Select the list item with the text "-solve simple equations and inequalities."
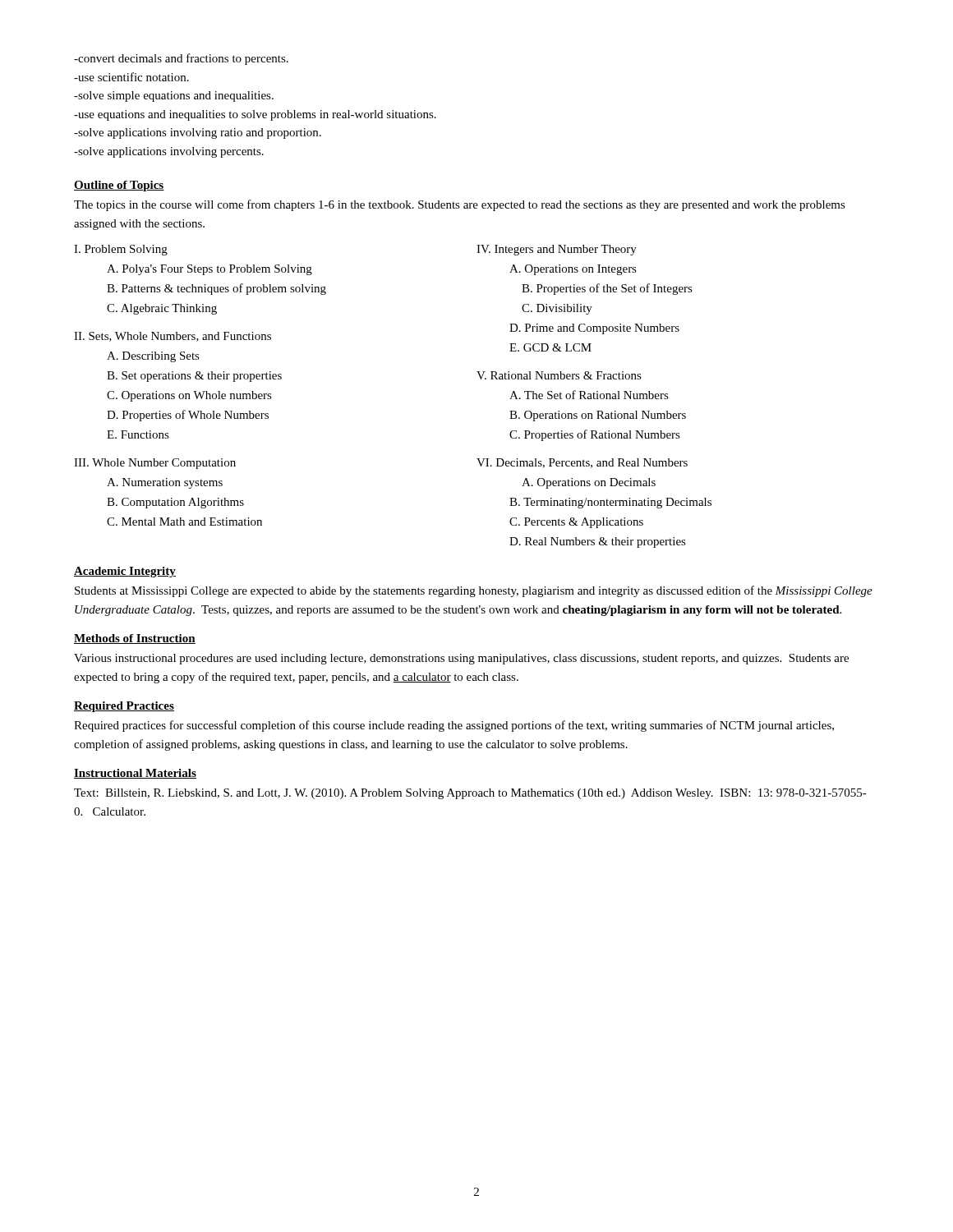Image resolution: width=953 pixels, height=1232 pixels. click(x=174, y=95)
